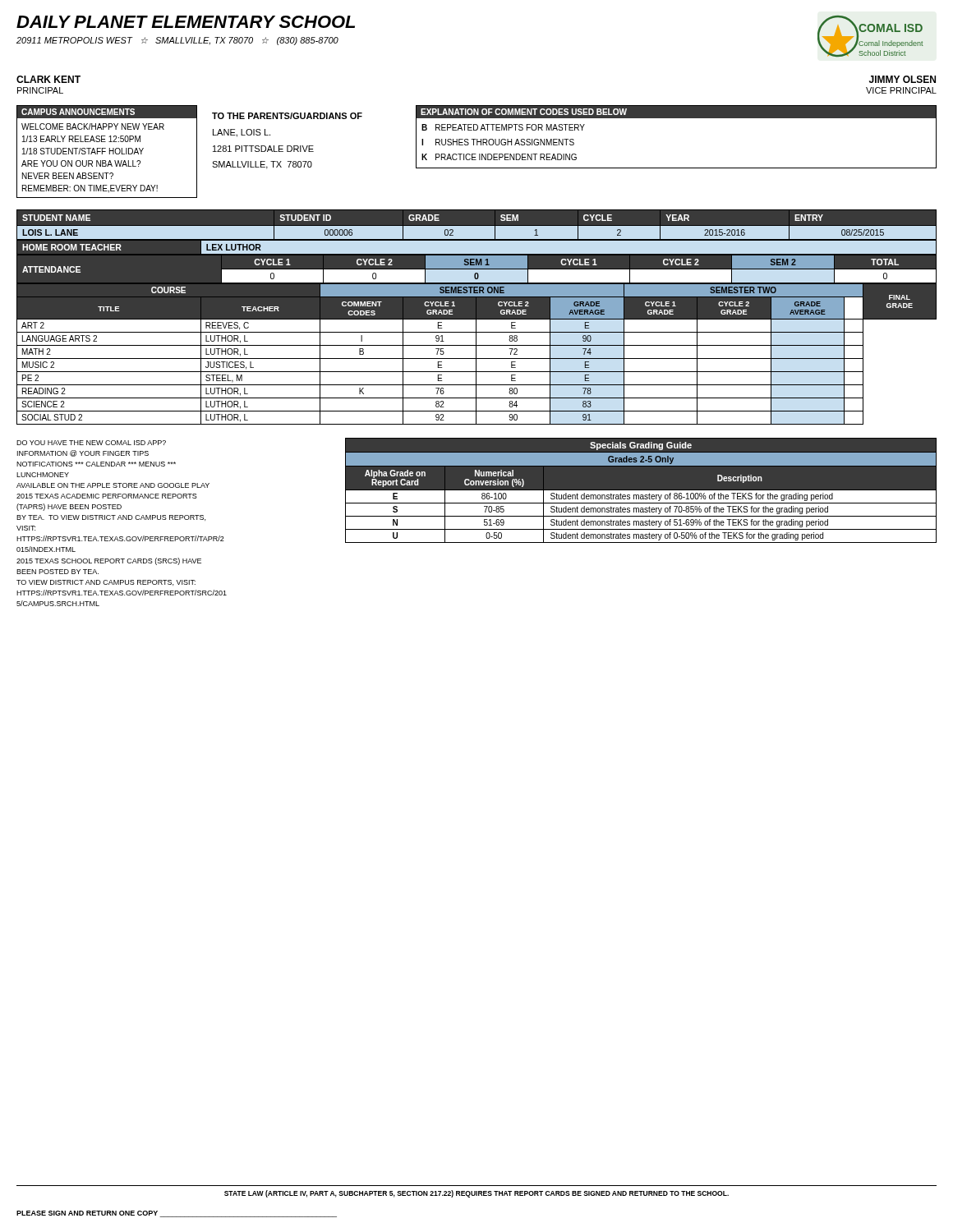Select the table that reads "RUSHES THROUGH ASSIGNMENTS"

pyautogui.click(x=676, y=137)
